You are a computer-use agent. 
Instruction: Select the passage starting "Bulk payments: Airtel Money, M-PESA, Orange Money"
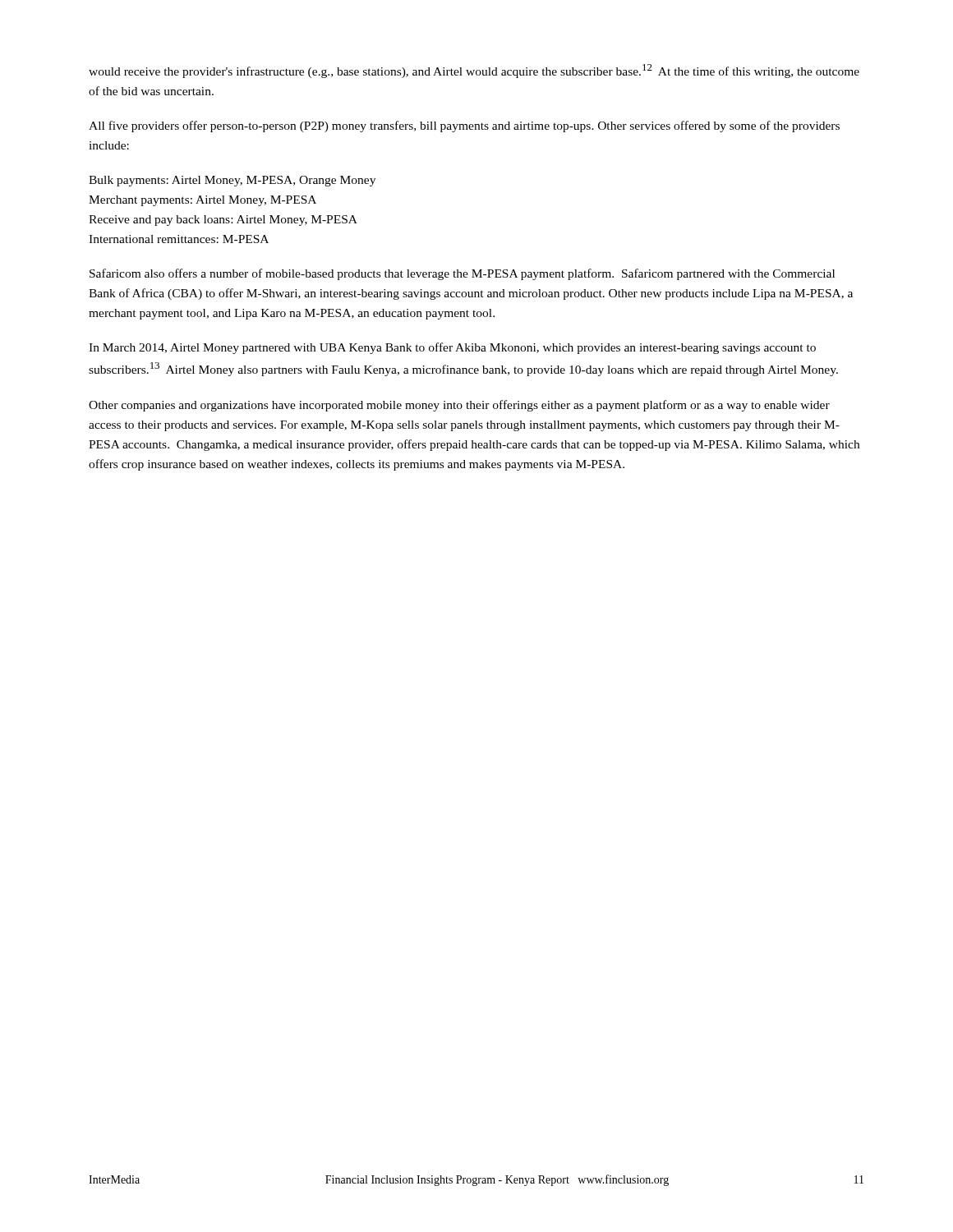tap(232, 180)
